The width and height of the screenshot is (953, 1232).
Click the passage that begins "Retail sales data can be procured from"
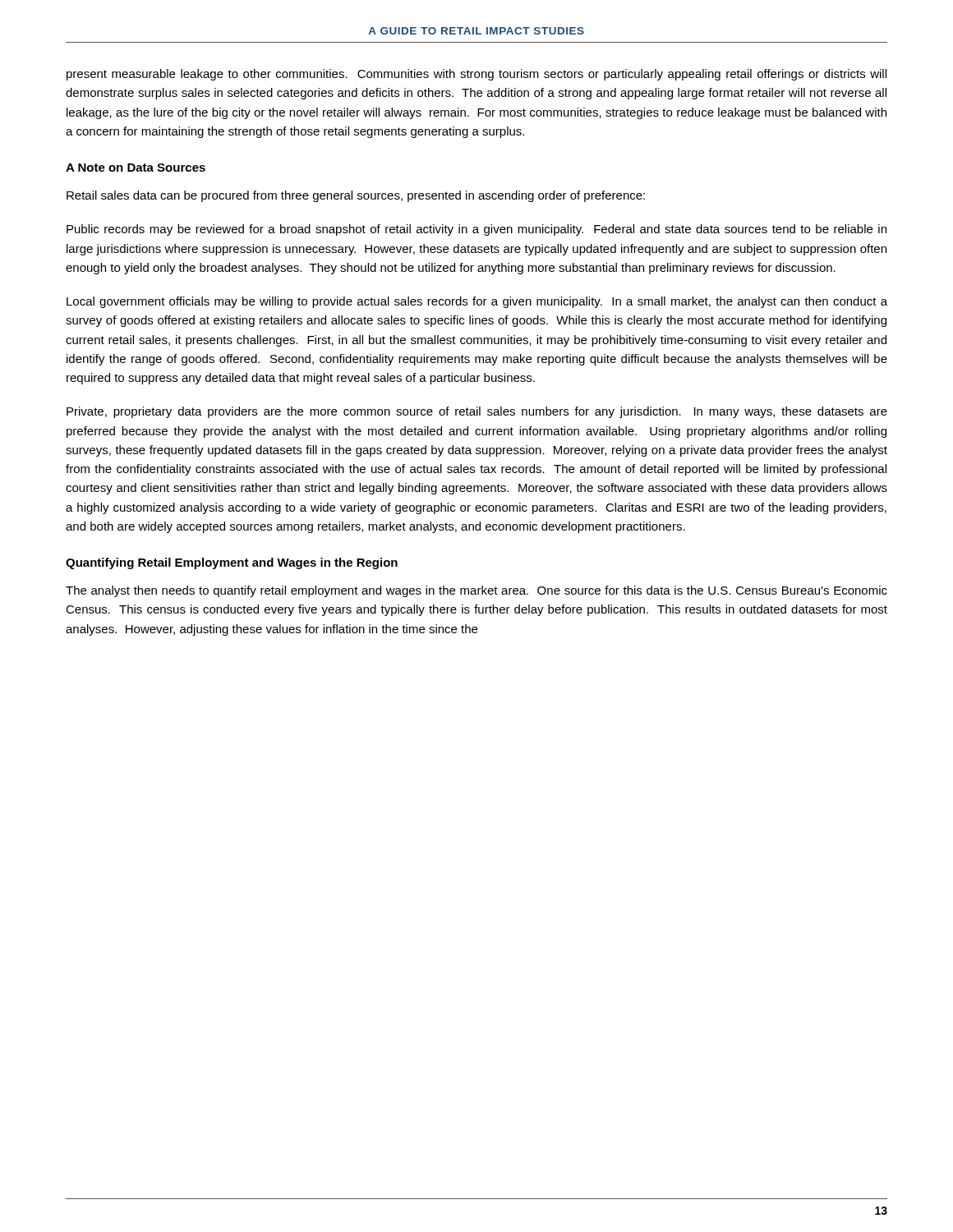(356, 195)
